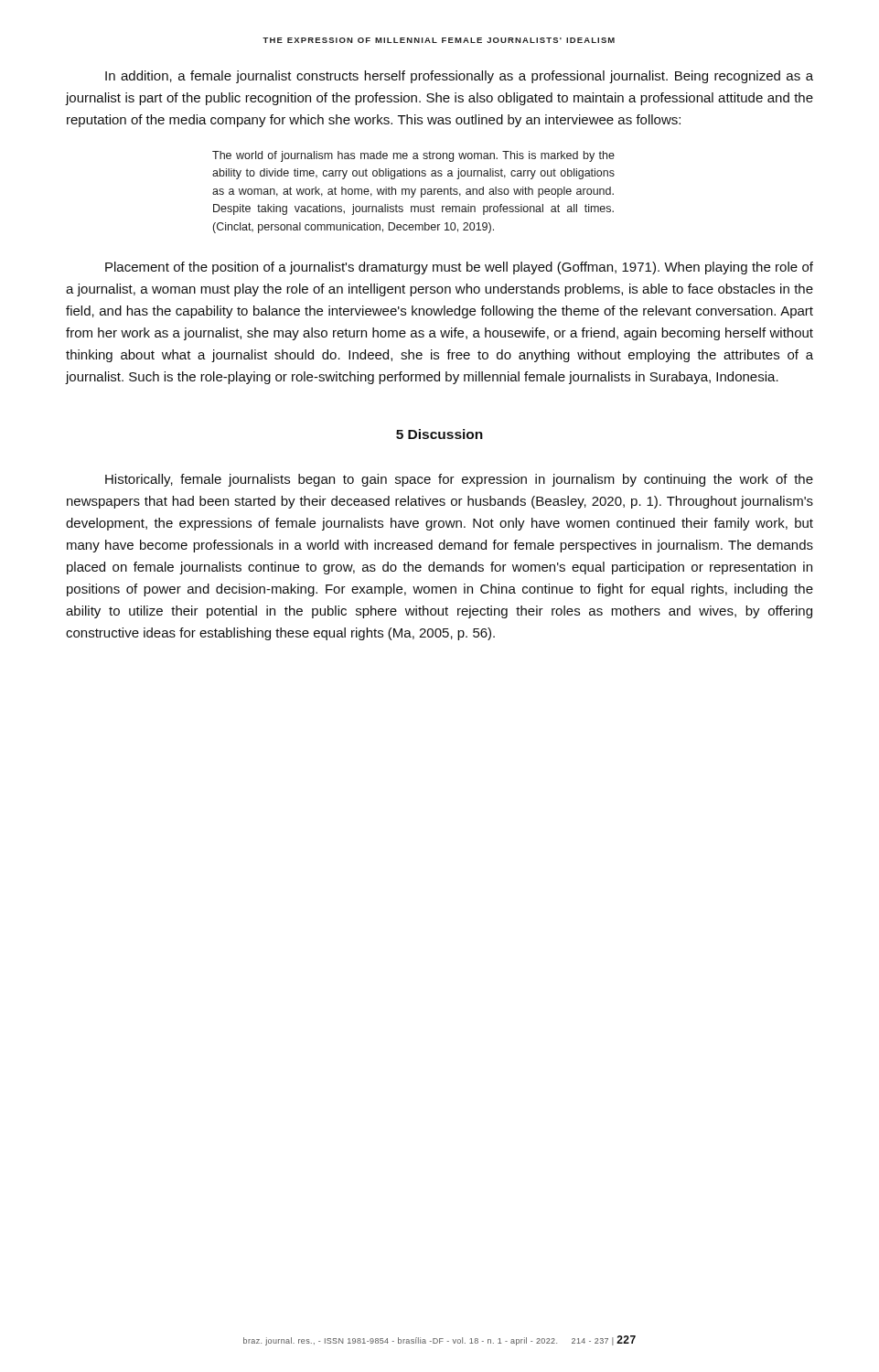The image size is (879, 1372).
Task: Find the text starting "The world of journalism has made"
Action: click(413, 191)
